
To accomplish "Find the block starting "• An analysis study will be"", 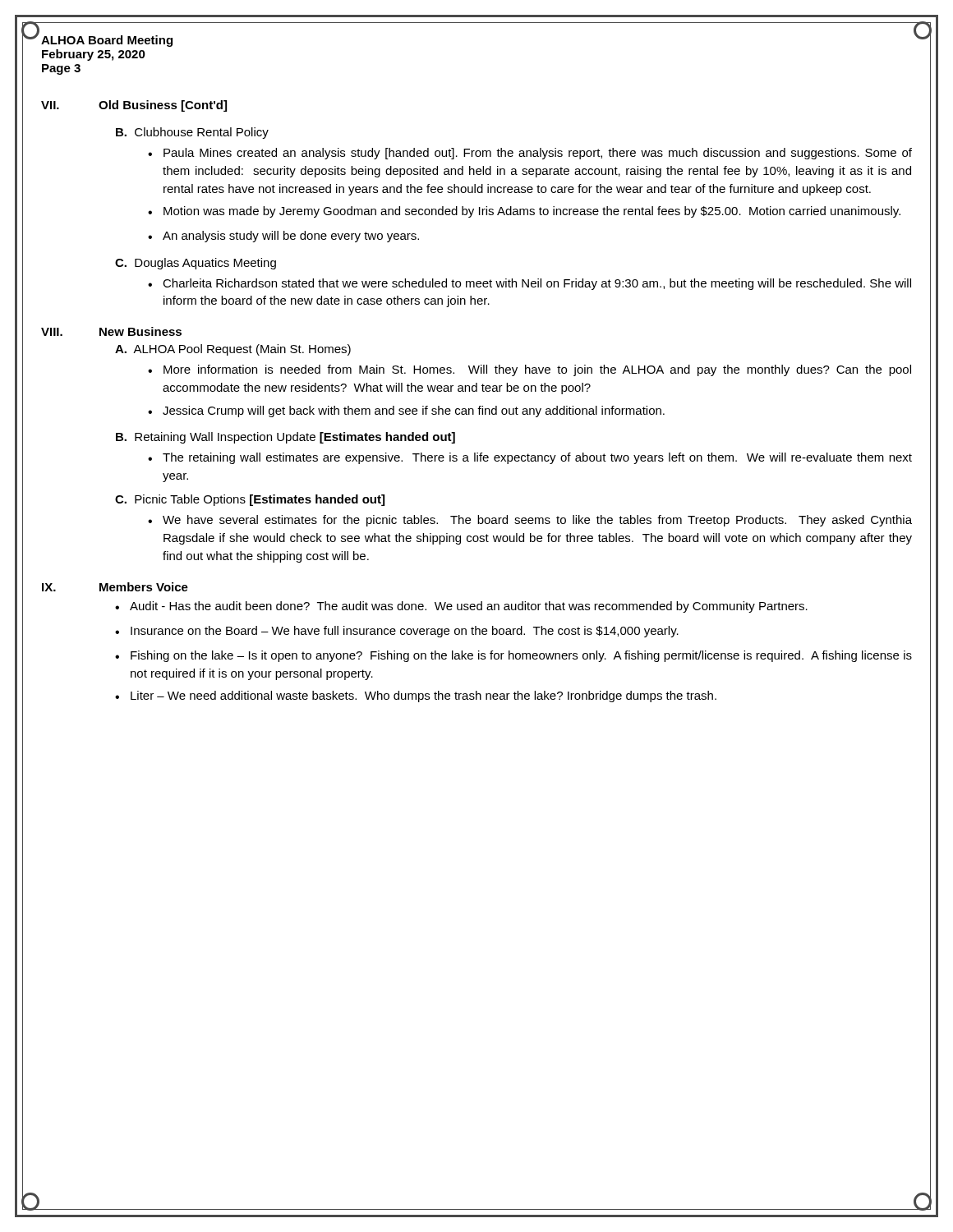I will 283,237.
